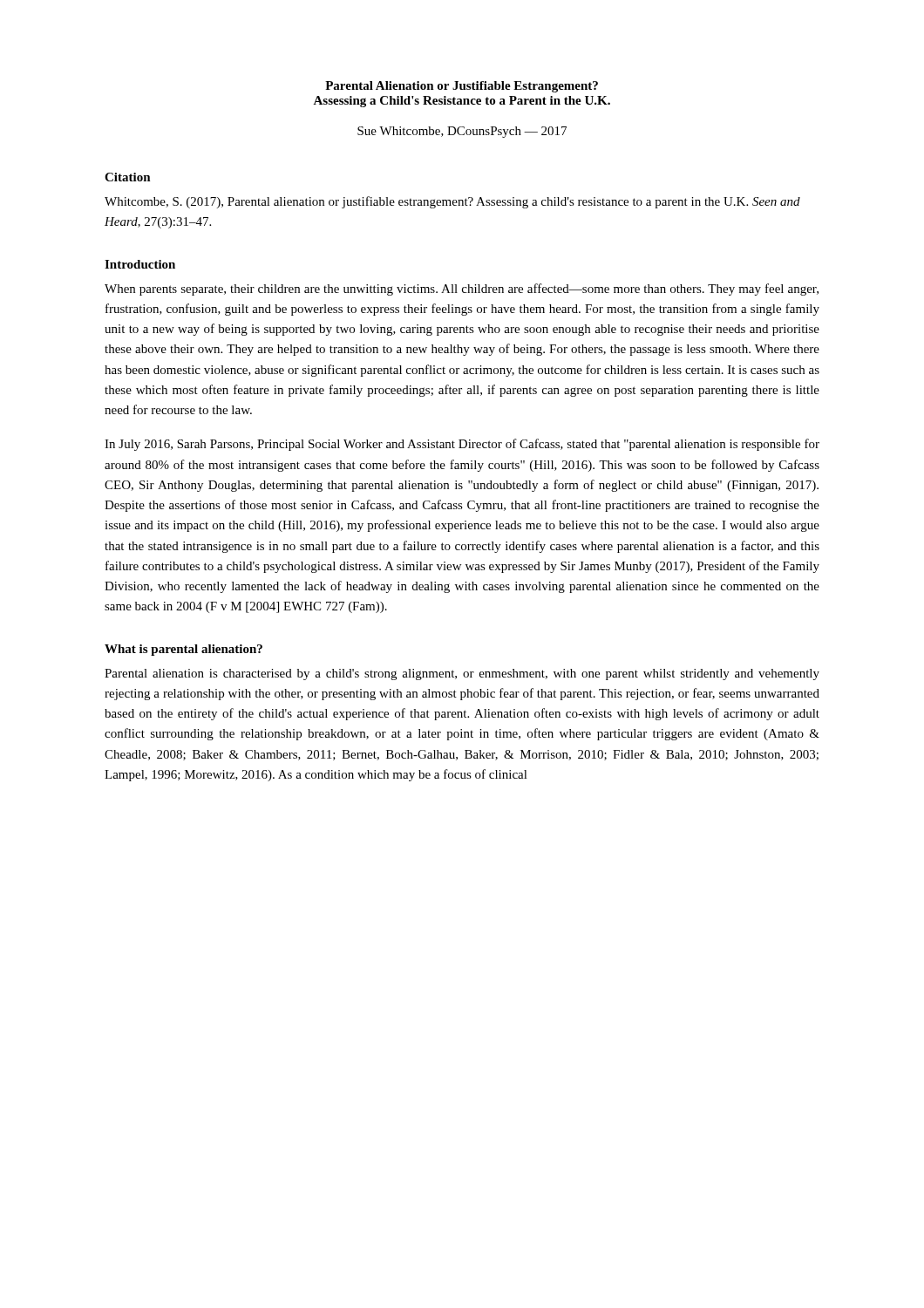Where does it say "What is parental alienation?"?
The image size is (924, 1308).
(184, 648)
